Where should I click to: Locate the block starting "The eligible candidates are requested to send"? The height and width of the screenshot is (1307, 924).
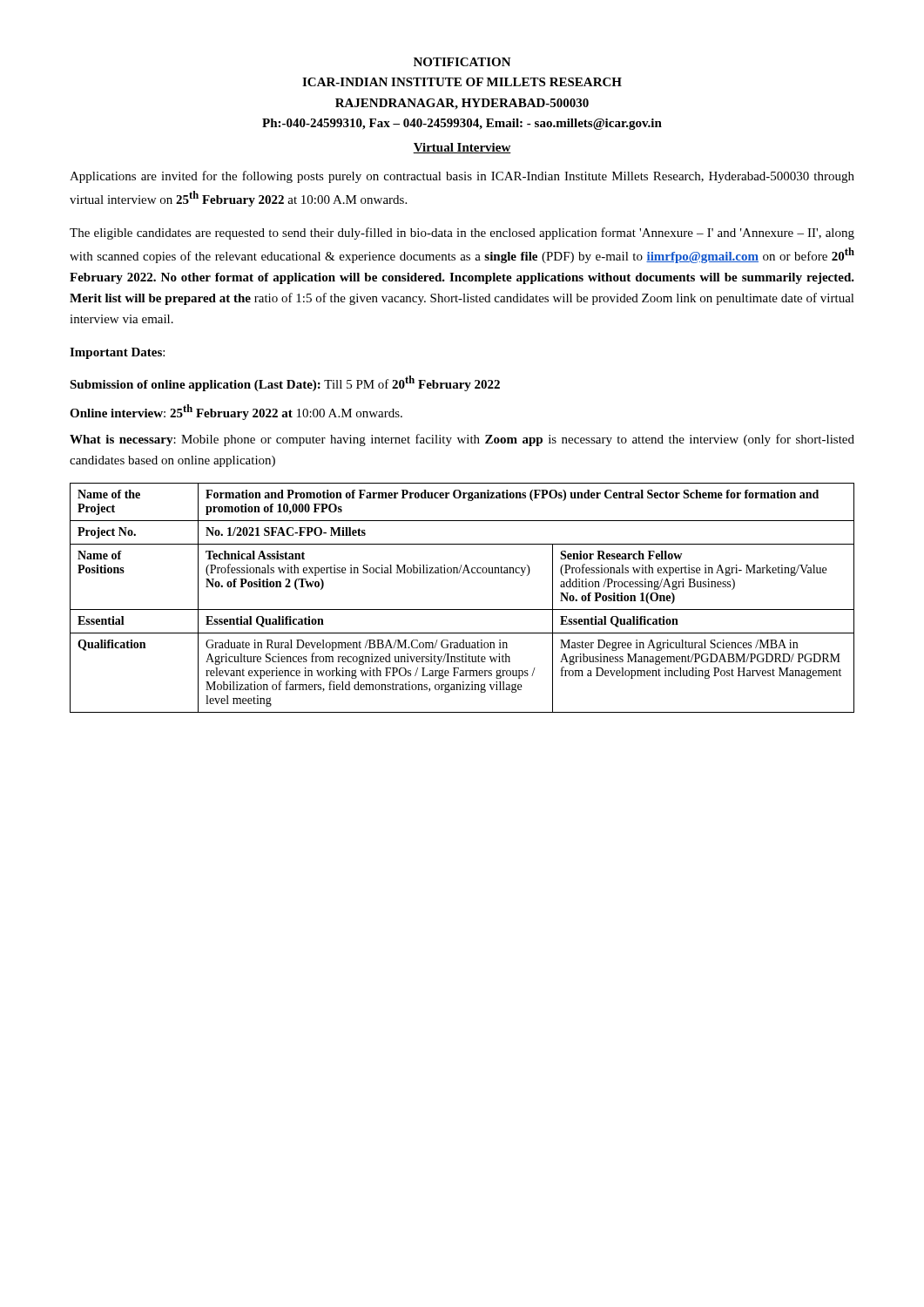(x=462, y=276)
